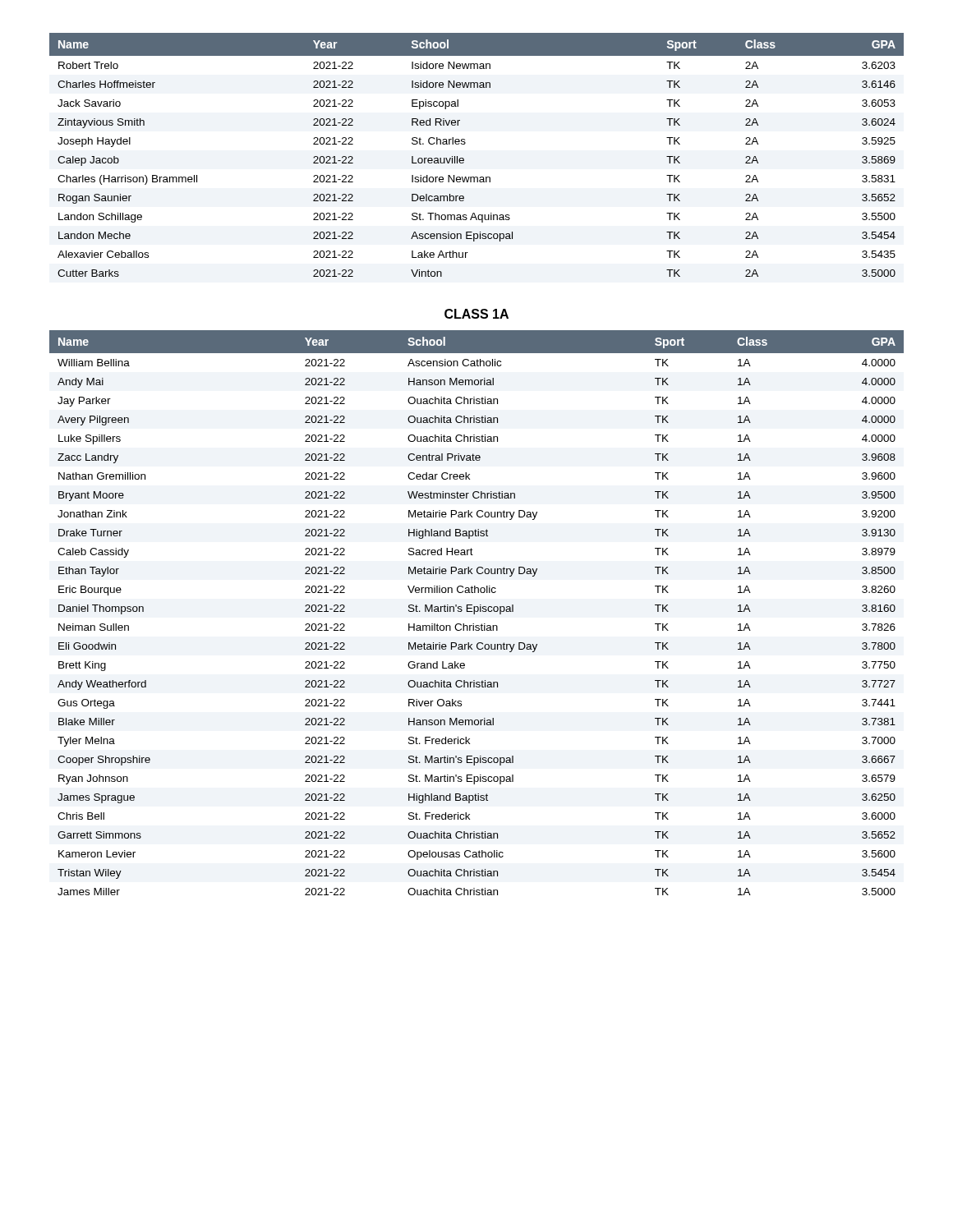The width and height of the screenshot is (953, 1232).
Task: Select the table that reads "Alexavier Ceballos"
Action: click(x=476, y=158)
